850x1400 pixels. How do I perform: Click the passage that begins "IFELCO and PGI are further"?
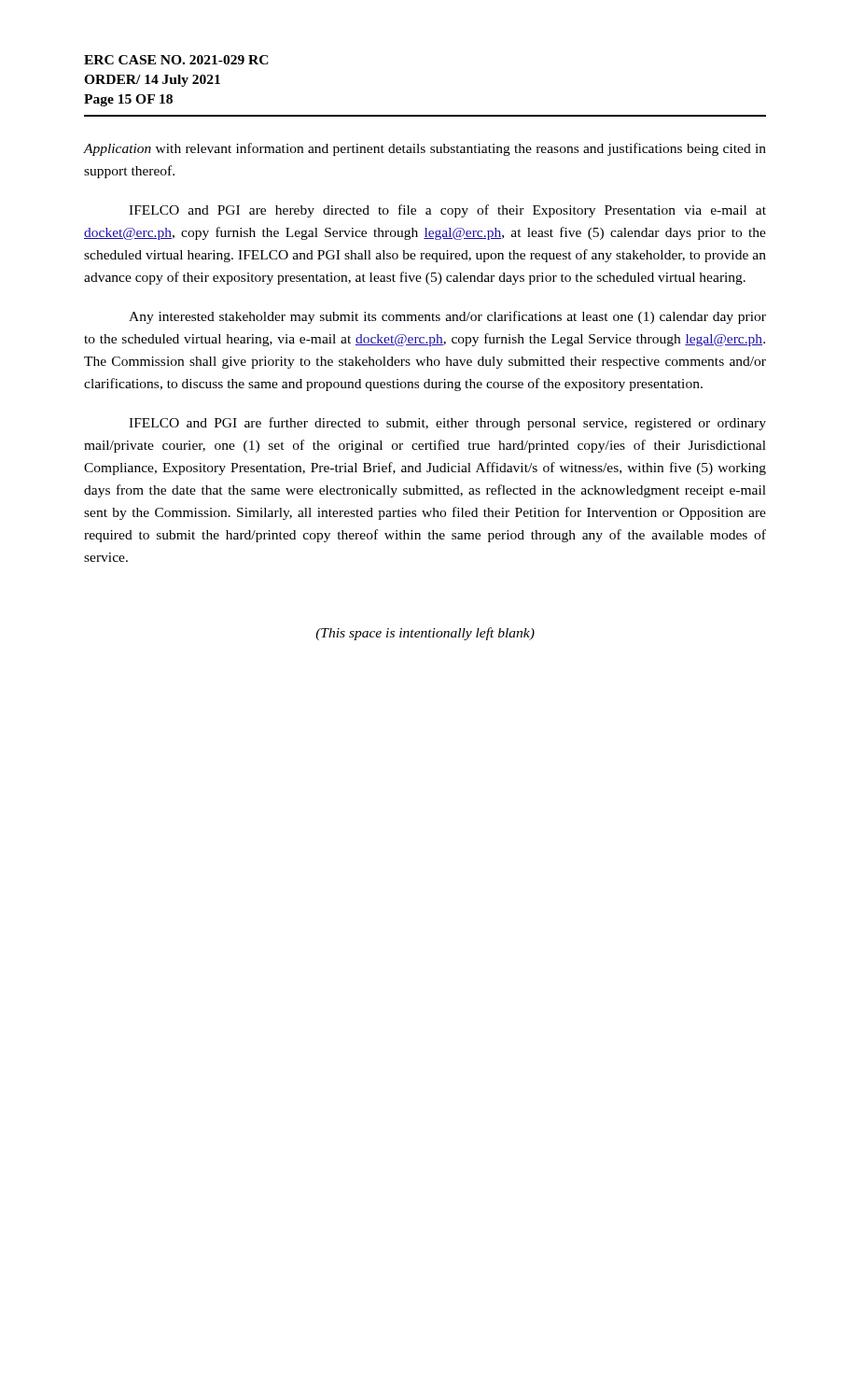tap(425, 490)
